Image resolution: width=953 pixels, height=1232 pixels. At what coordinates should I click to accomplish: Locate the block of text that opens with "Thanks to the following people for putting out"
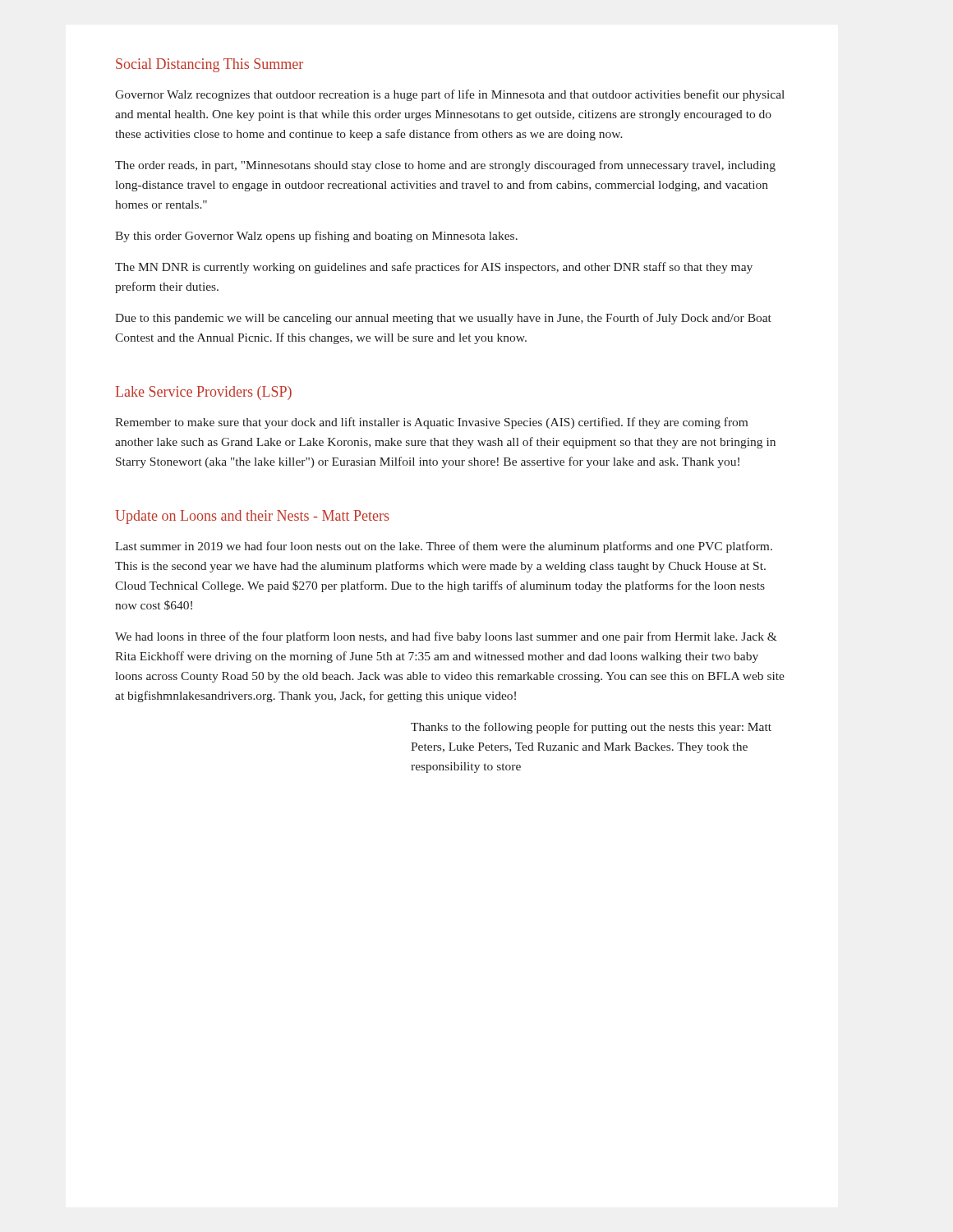(x=591, y=746)
